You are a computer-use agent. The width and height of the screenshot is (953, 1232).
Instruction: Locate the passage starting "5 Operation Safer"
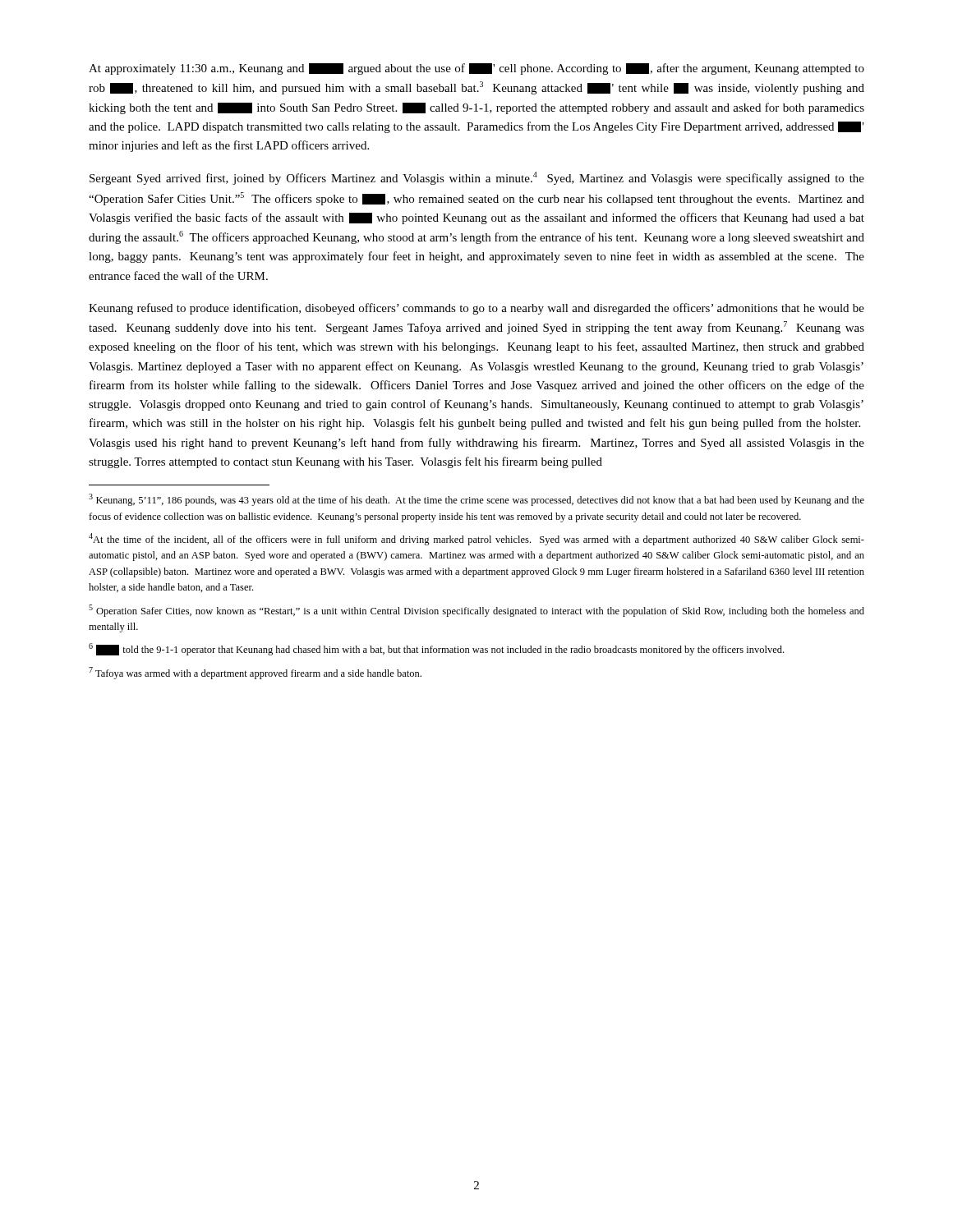[476, 618]
